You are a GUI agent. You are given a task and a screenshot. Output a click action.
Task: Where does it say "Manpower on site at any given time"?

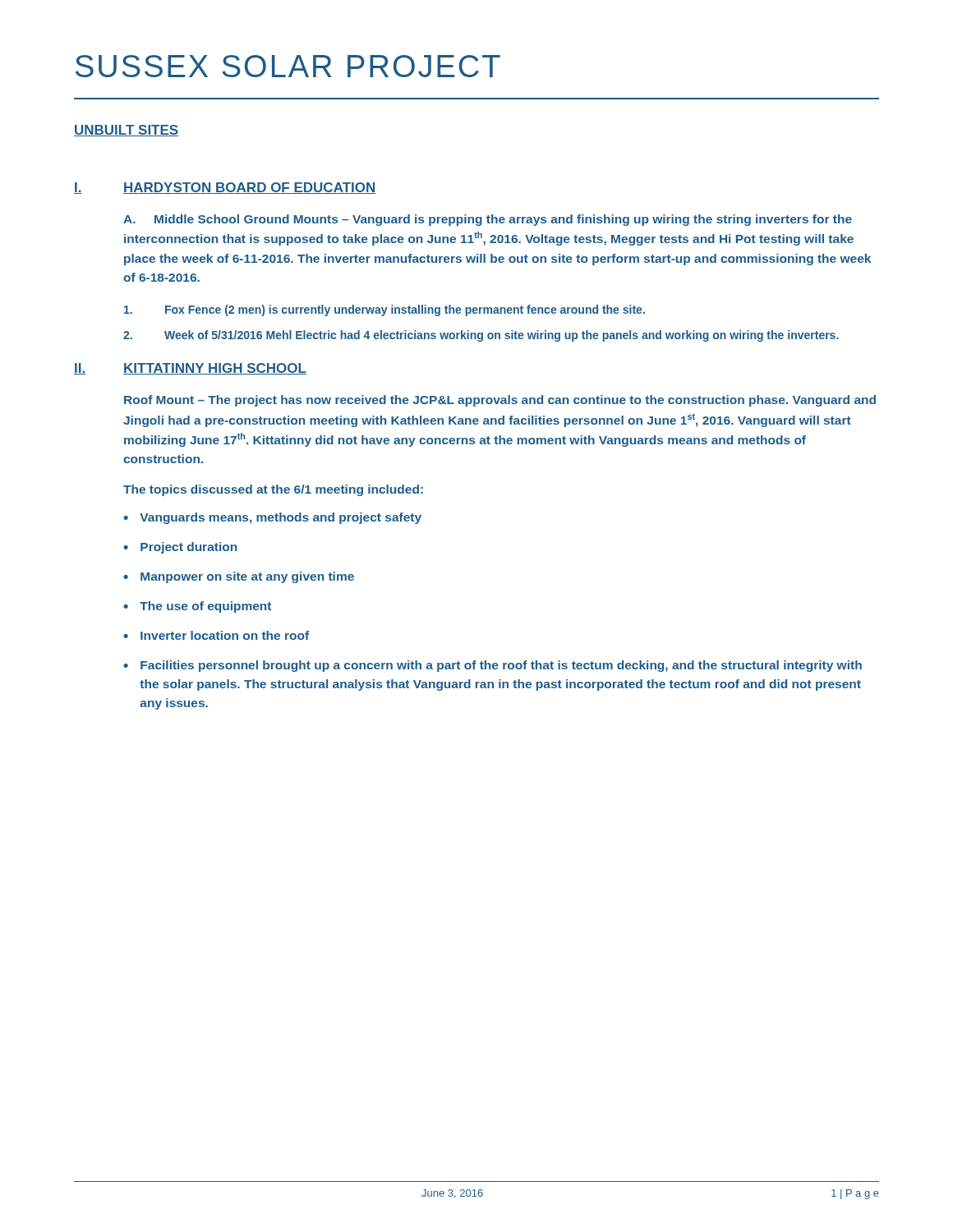point(247,576)
